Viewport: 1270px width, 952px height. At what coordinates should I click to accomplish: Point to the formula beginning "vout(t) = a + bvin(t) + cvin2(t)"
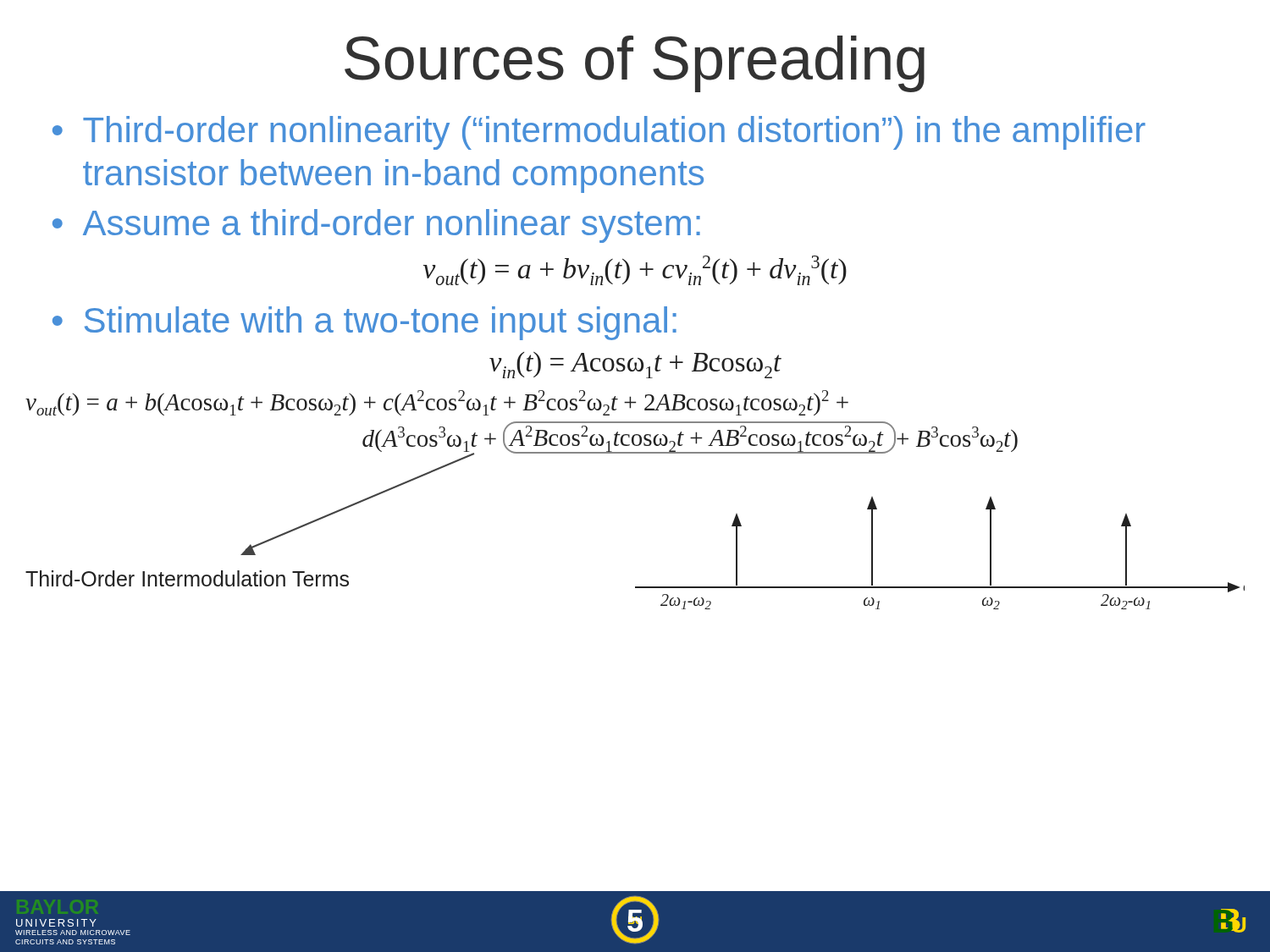(635, 271)
